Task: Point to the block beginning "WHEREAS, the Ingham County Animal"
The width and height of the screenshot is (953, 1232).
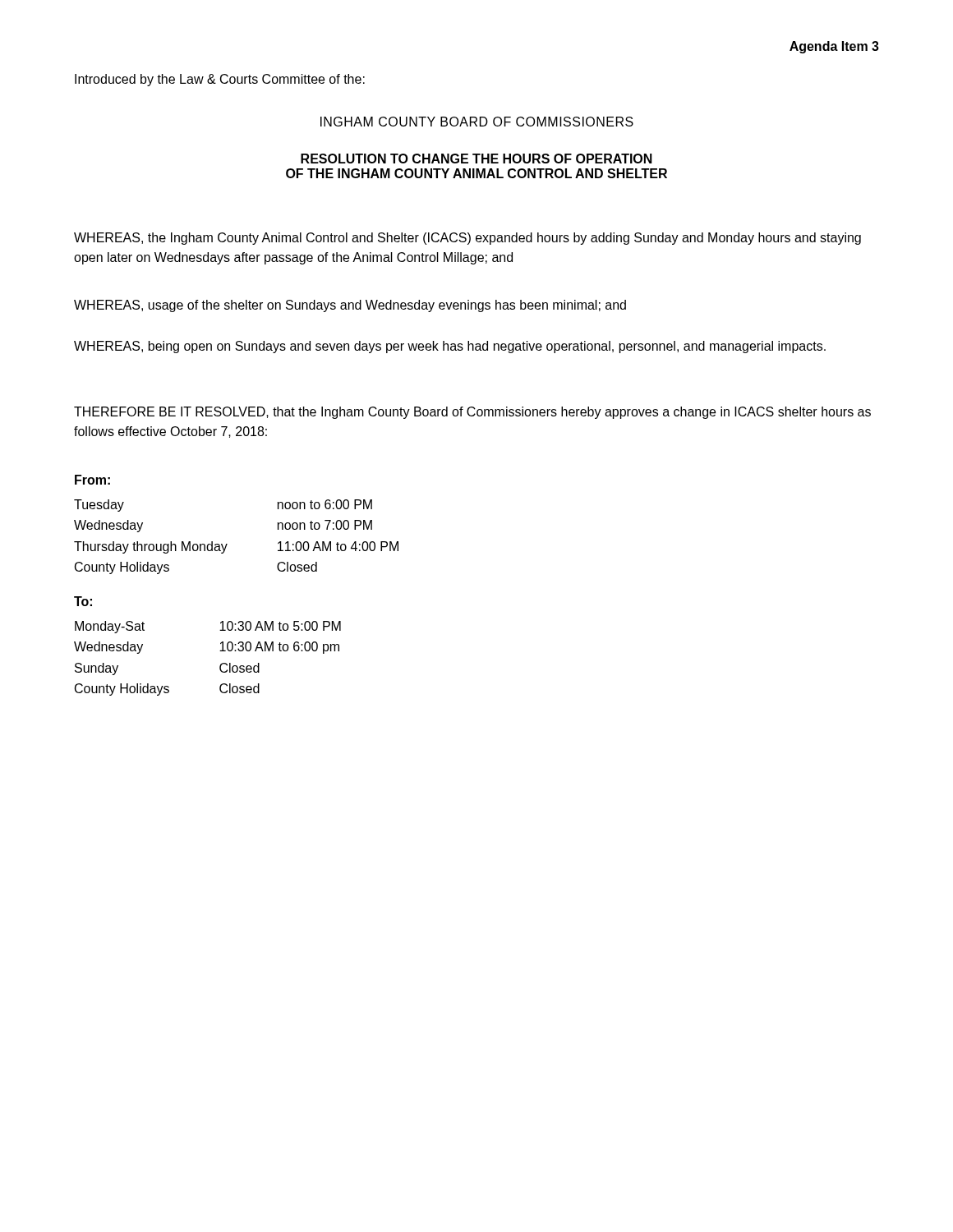Action: point(468,248)
